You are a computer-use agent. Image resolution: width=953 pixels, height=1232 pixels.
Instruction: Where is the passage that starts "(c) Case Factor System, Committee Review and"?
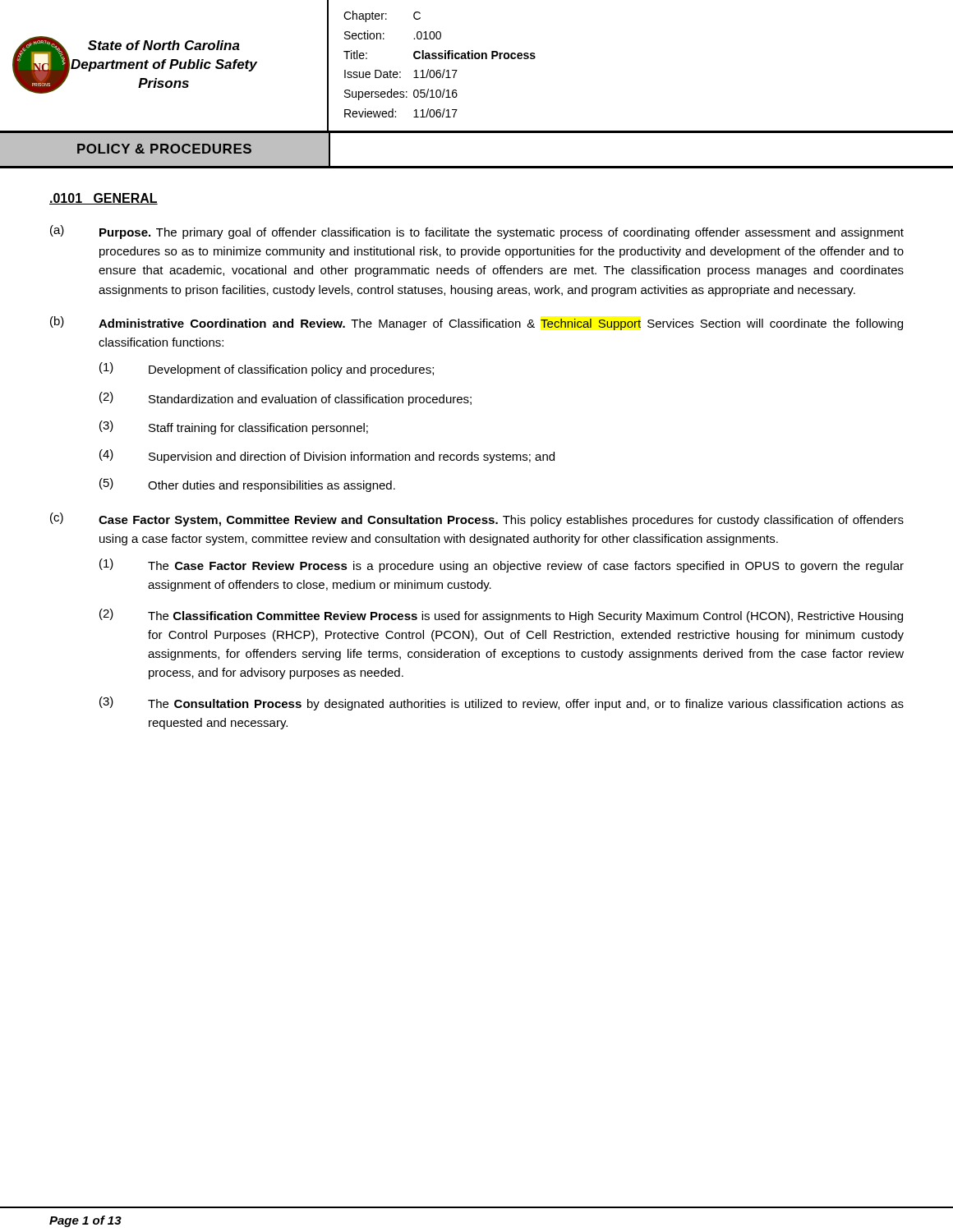click(x=476, y=529)
